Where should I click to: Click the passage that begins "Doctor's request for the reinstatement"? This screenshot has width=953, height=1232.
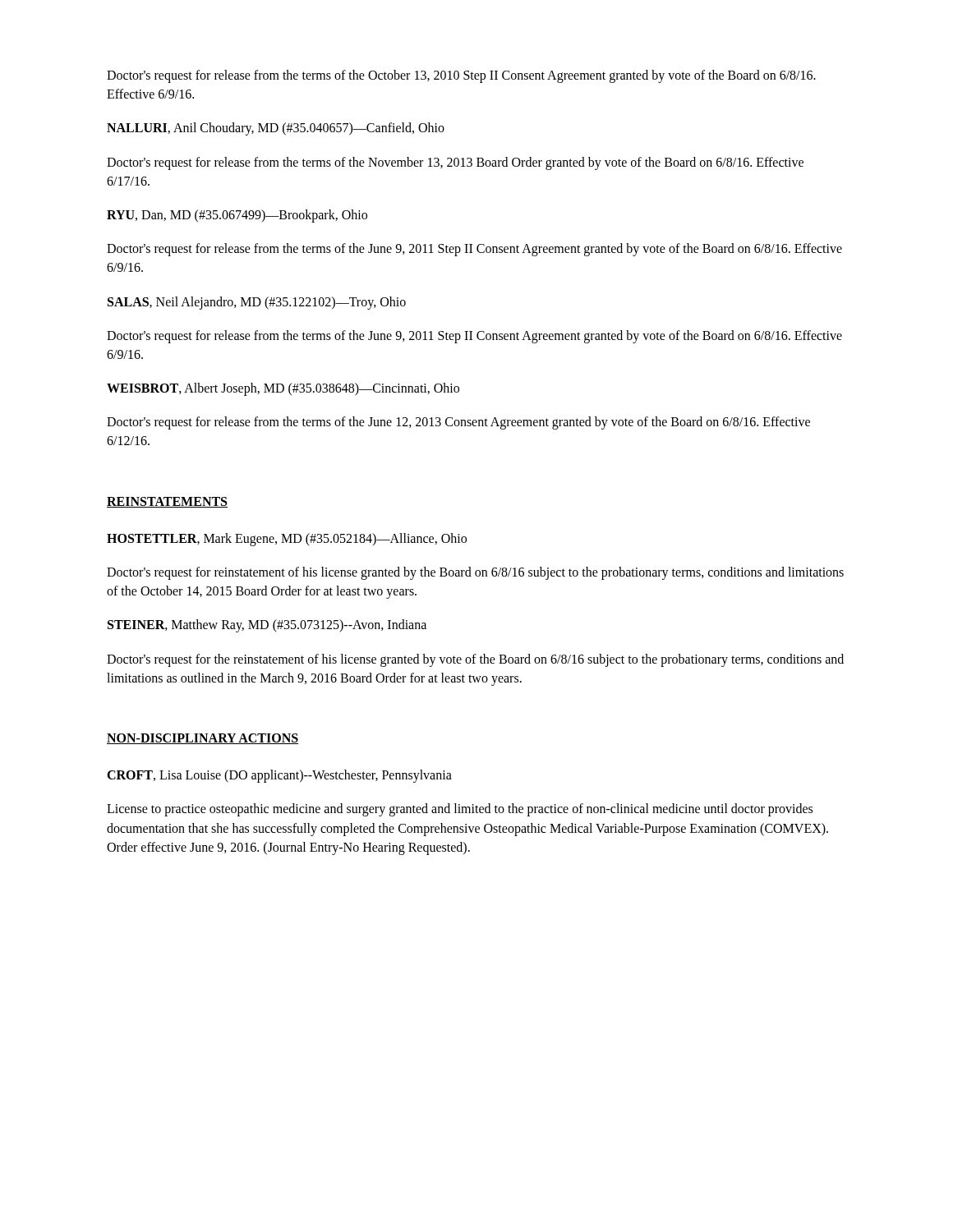pos(476,668)
